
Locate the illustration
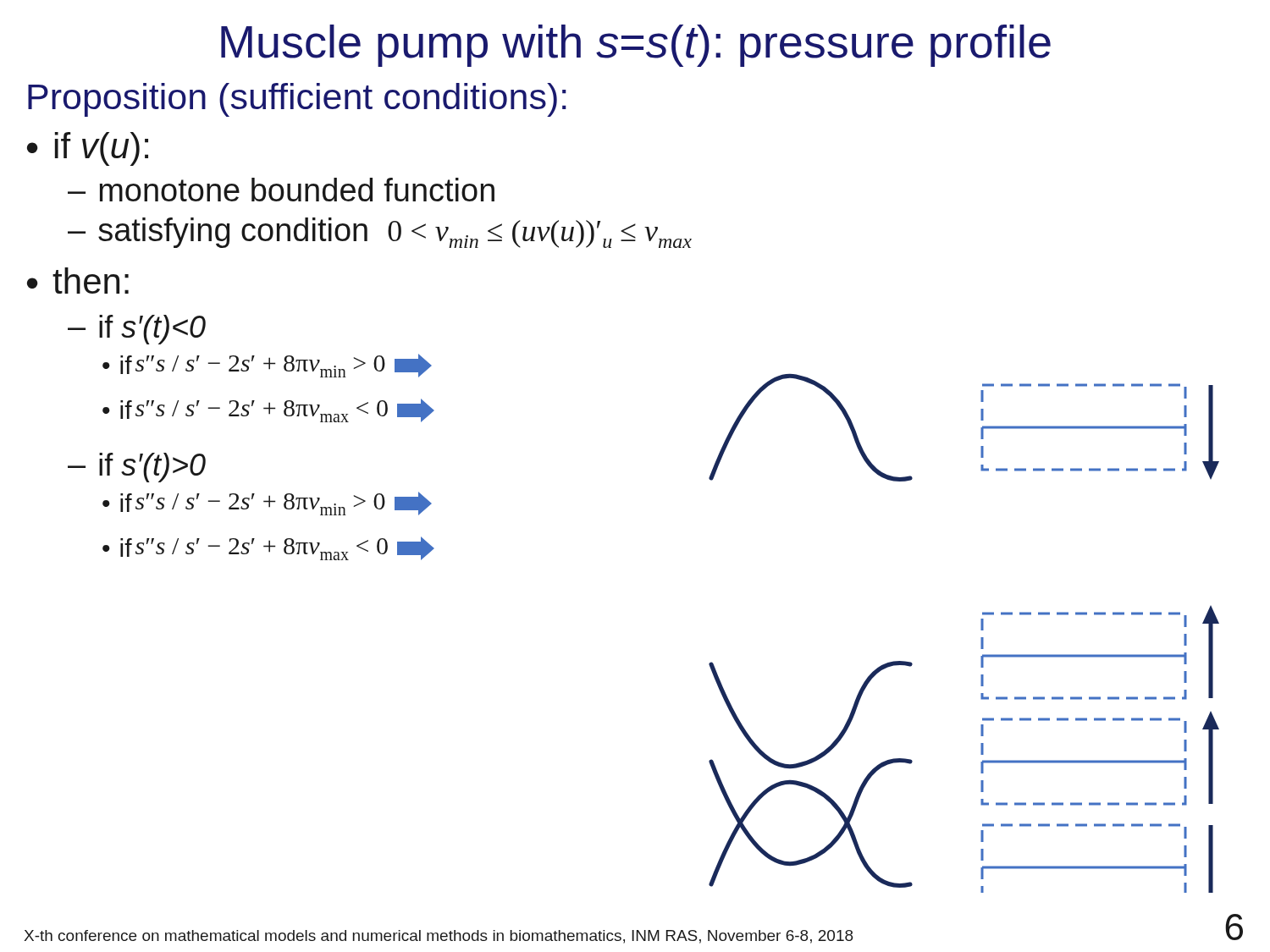tap(974, 597)
